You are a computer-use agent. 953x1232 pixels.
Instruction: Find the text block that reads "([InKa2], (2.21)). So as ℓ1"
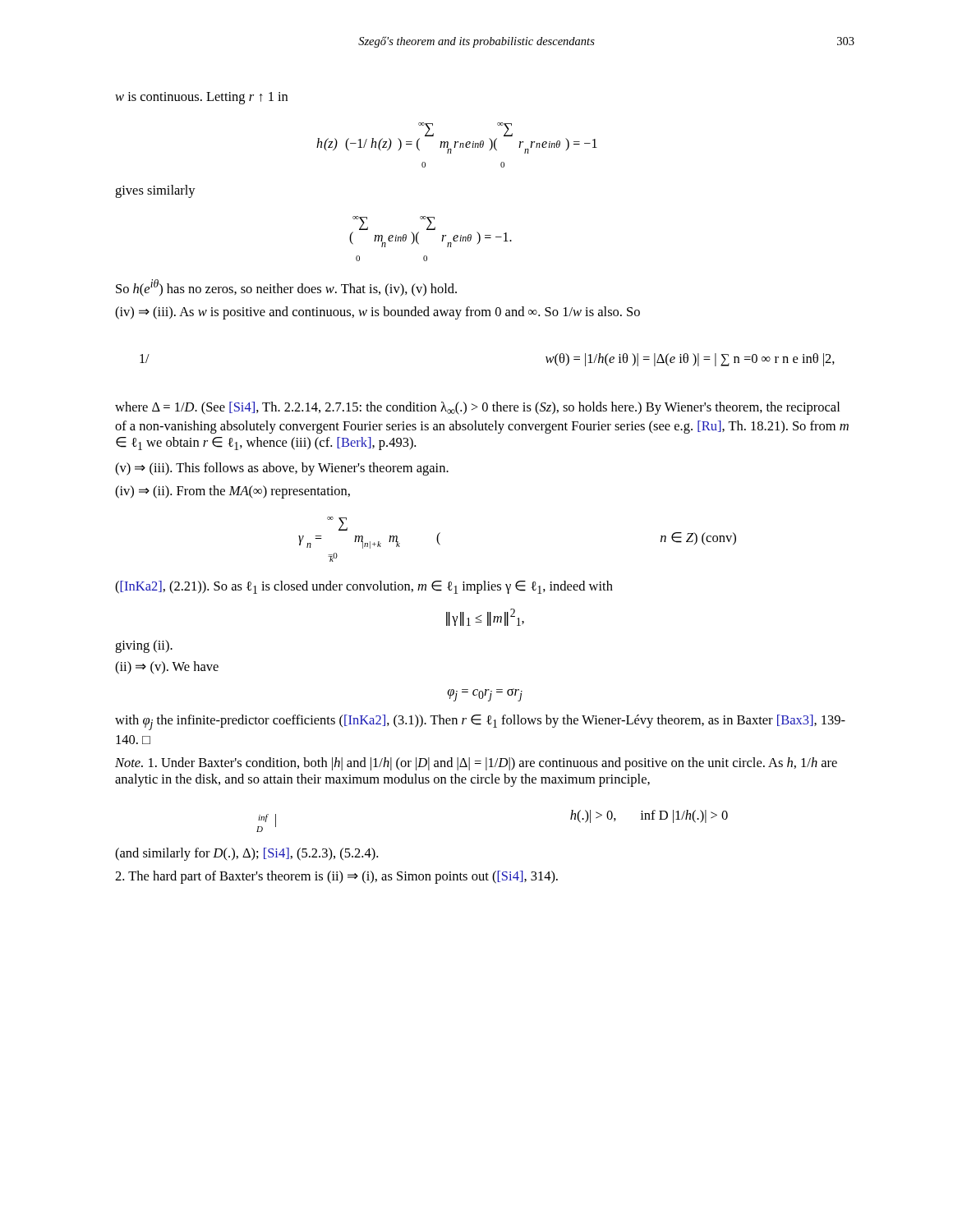(x=364, y=587)
